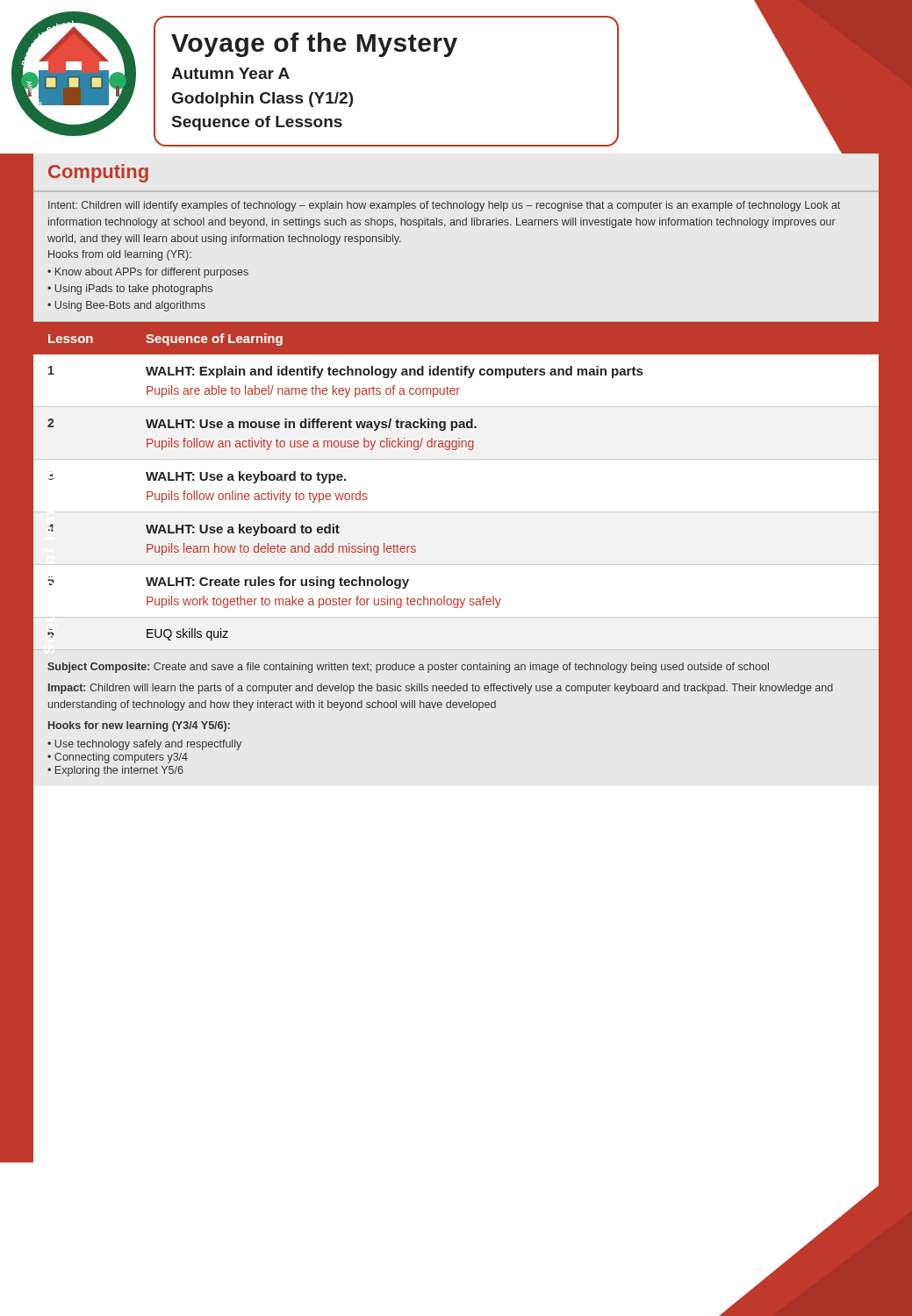The image size is (912, 1316).
Task: Point to "• Exploring the internet Y5/6"
Action: [115, 771]
